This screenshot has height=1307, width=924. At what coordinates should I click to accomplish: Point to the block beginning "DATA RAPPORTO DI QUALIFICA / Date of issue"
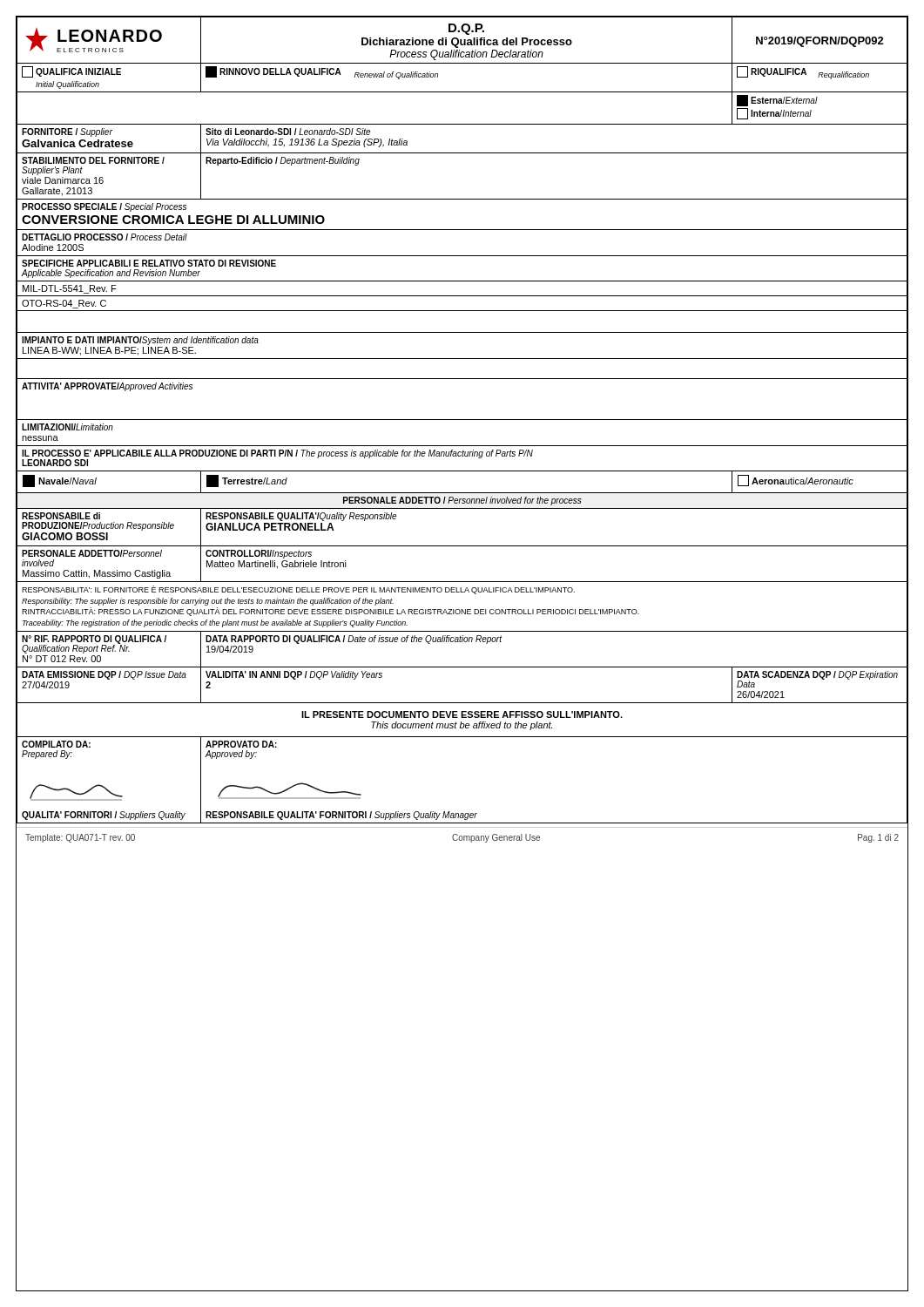354,640
